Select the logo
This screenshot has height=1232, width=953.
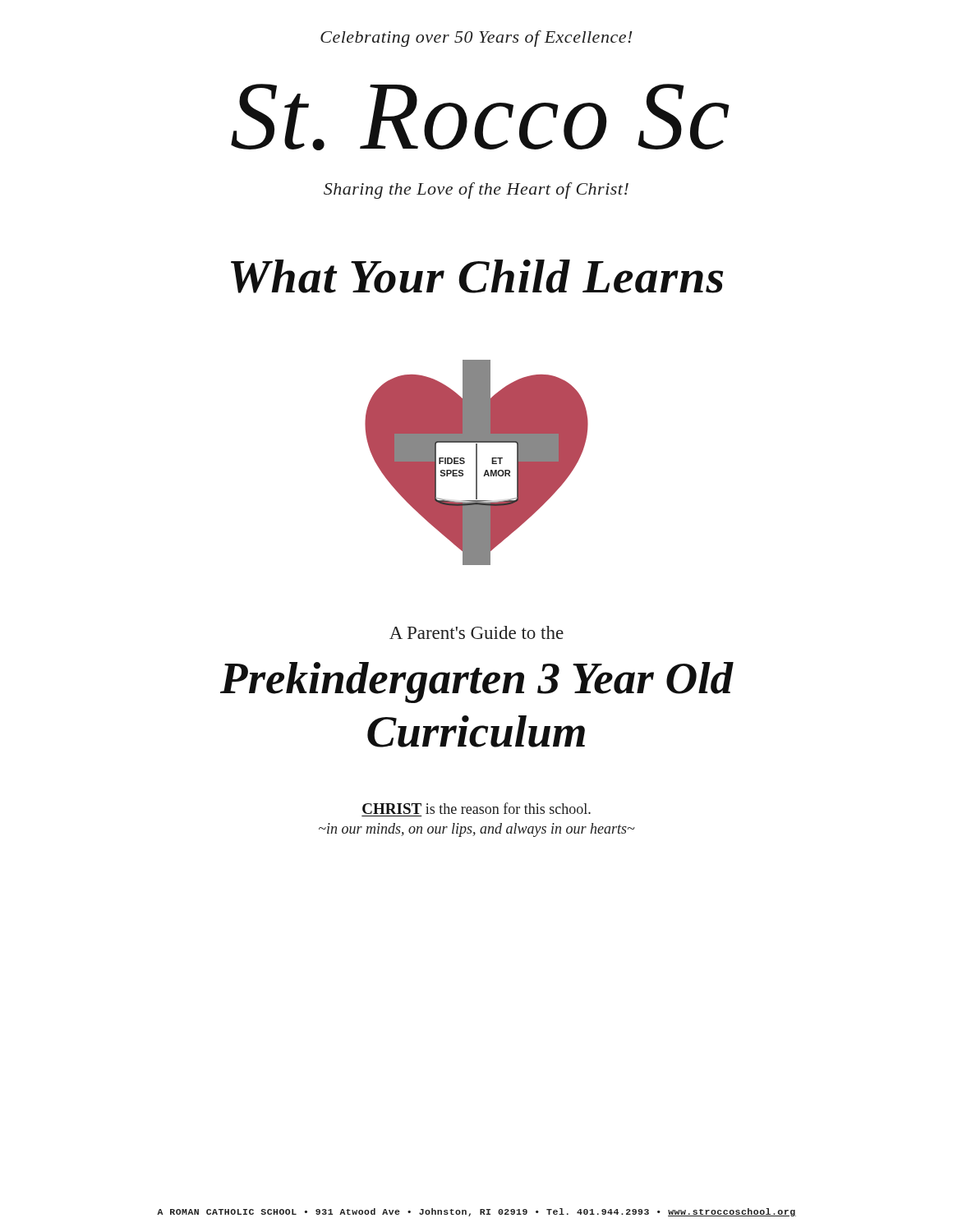[476, 464]
